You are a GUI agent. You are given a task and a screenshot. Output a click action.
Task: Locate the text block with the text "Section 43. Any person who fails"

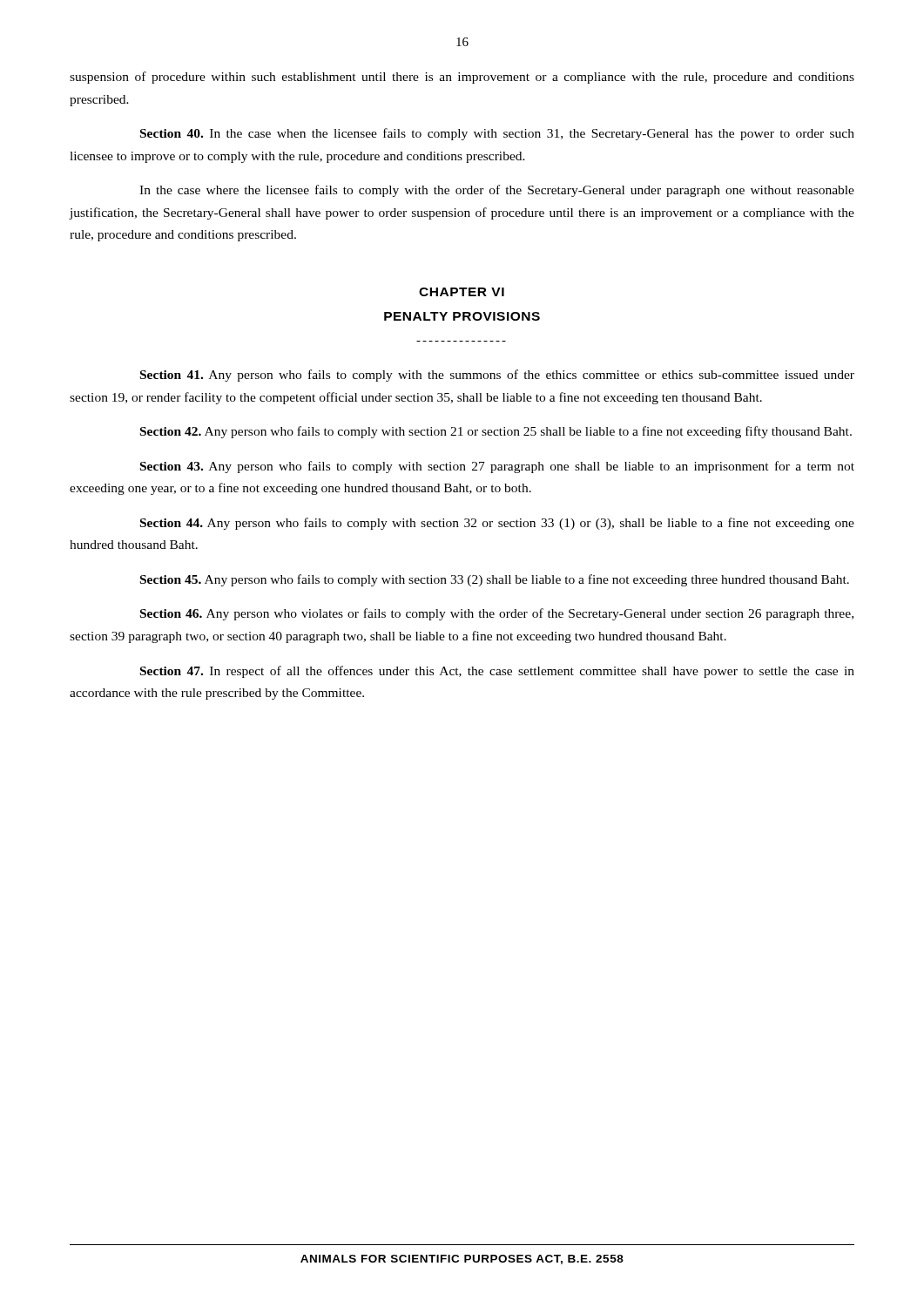[462, 477]
